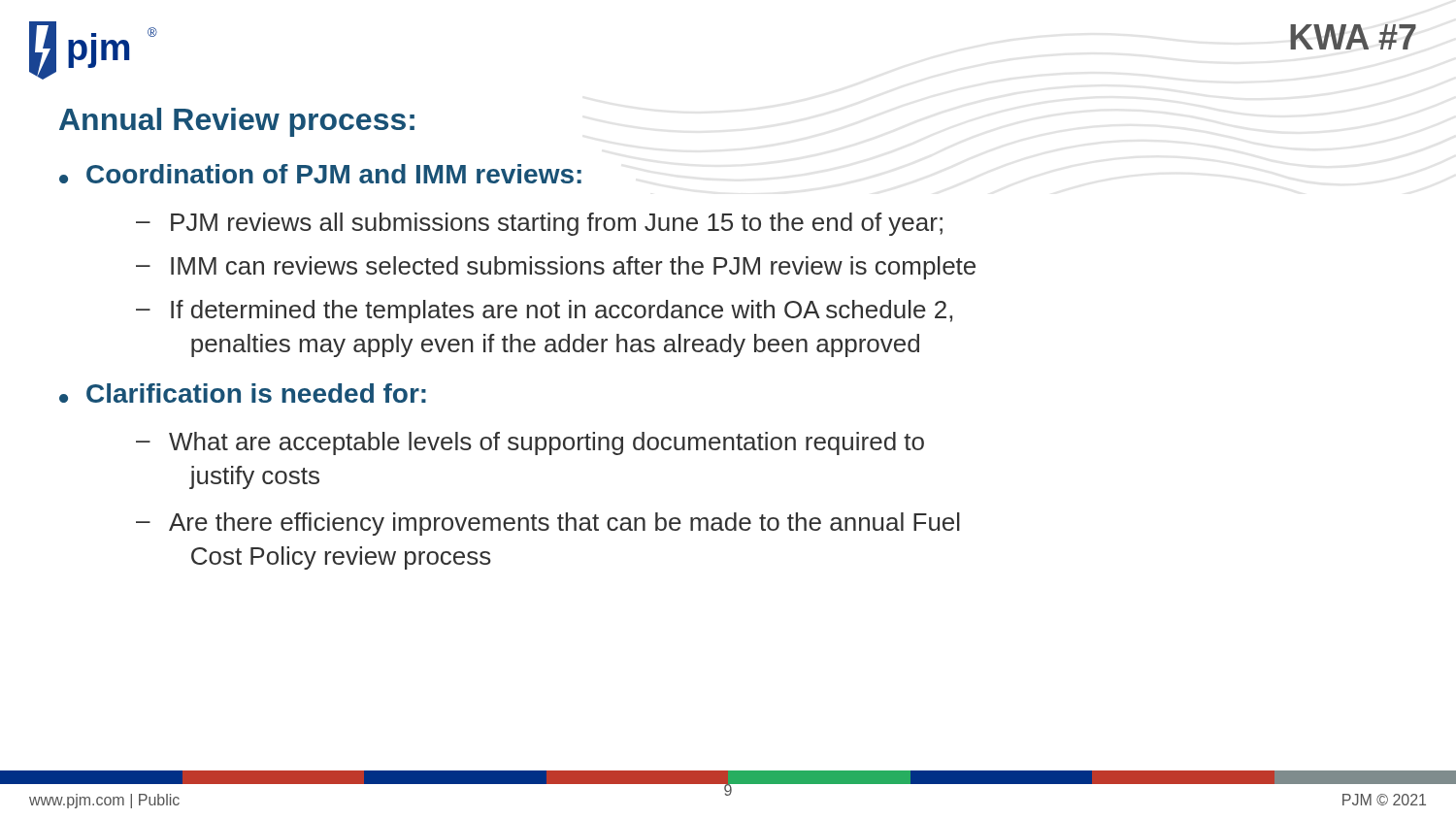The width and height of the screenshot is (1456, 819).
Task: Point to the element starting "• Clarification is needed for:"
Action: pyautogui.click(x=243, y=396)
